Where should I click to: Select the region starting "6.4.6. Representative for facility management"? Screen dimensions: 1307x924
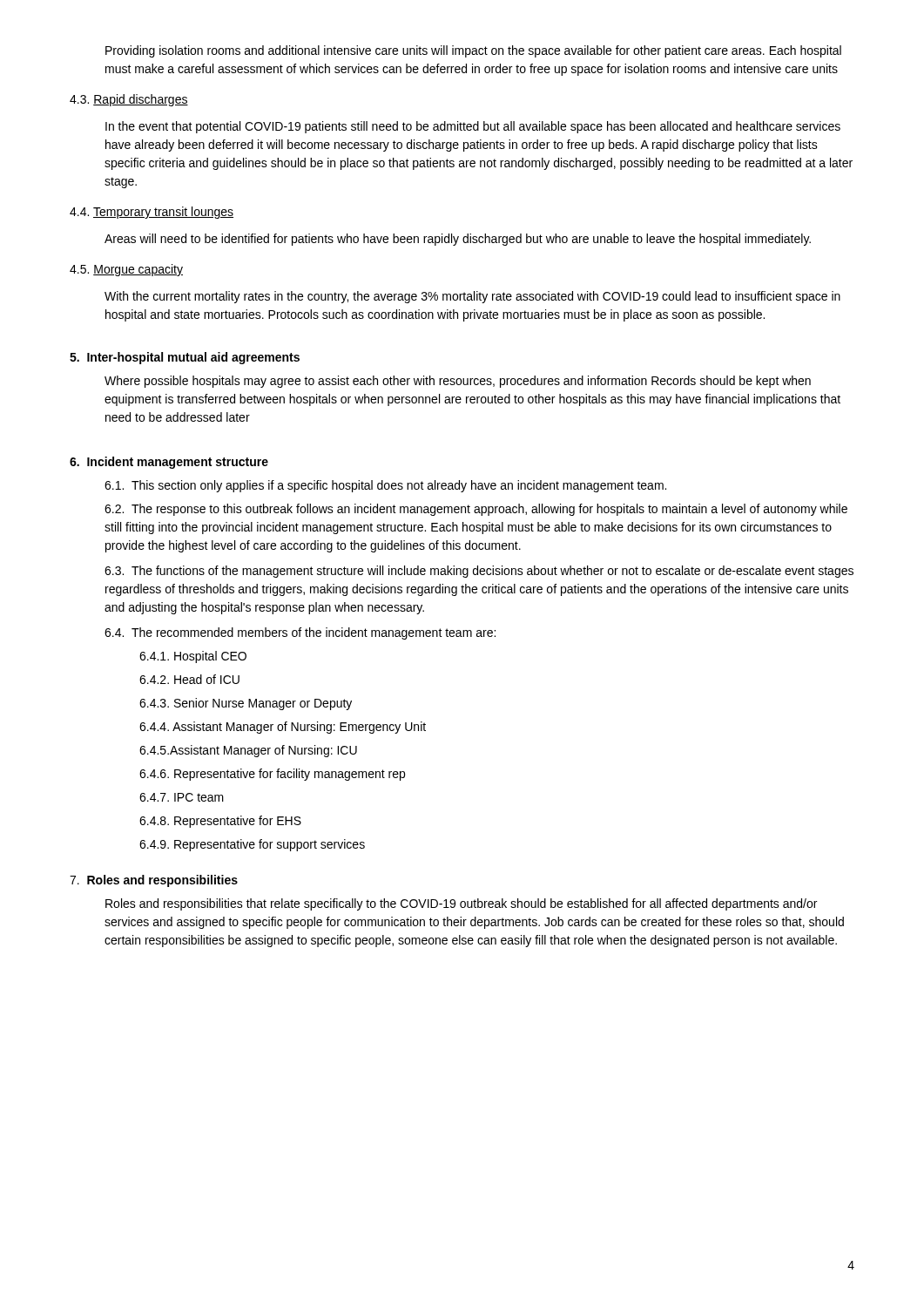point(272,775)
